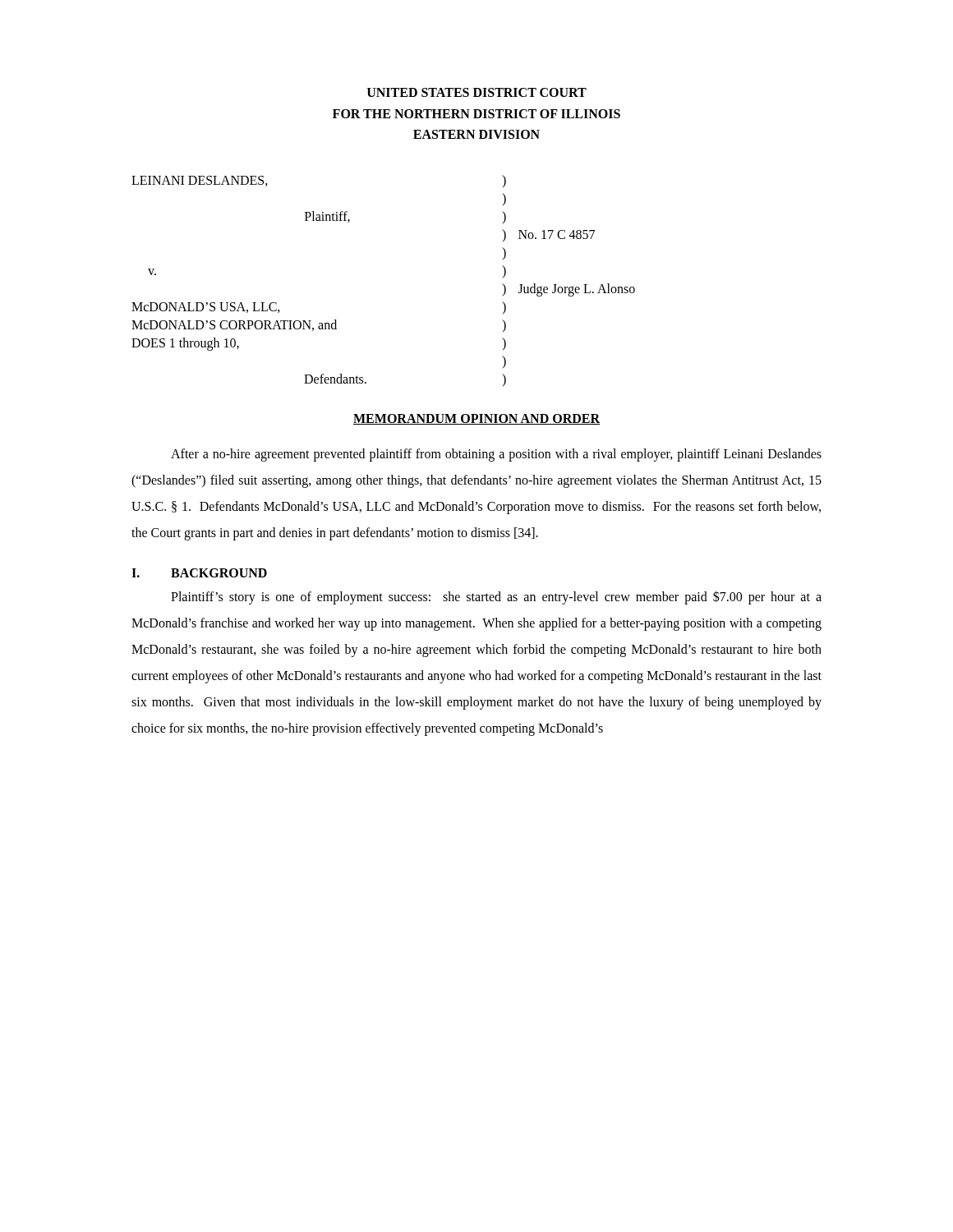Screen dimensions: 1232x953
Task: Find the section header containing "MEMORANDUM OPINION AND"
Action: [476, 418]
